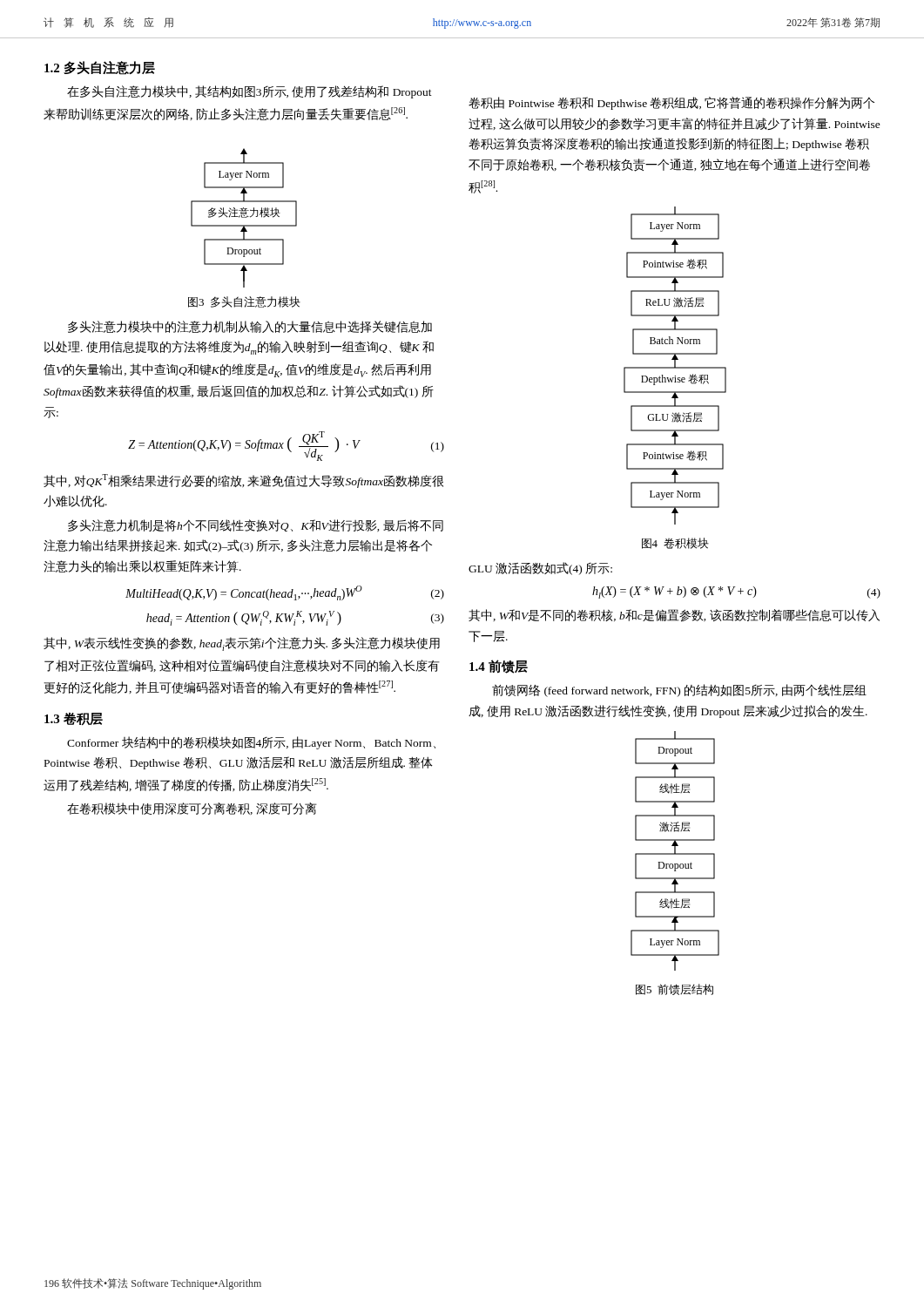Point to "图4 卷积模块"

tap(674, 543)
